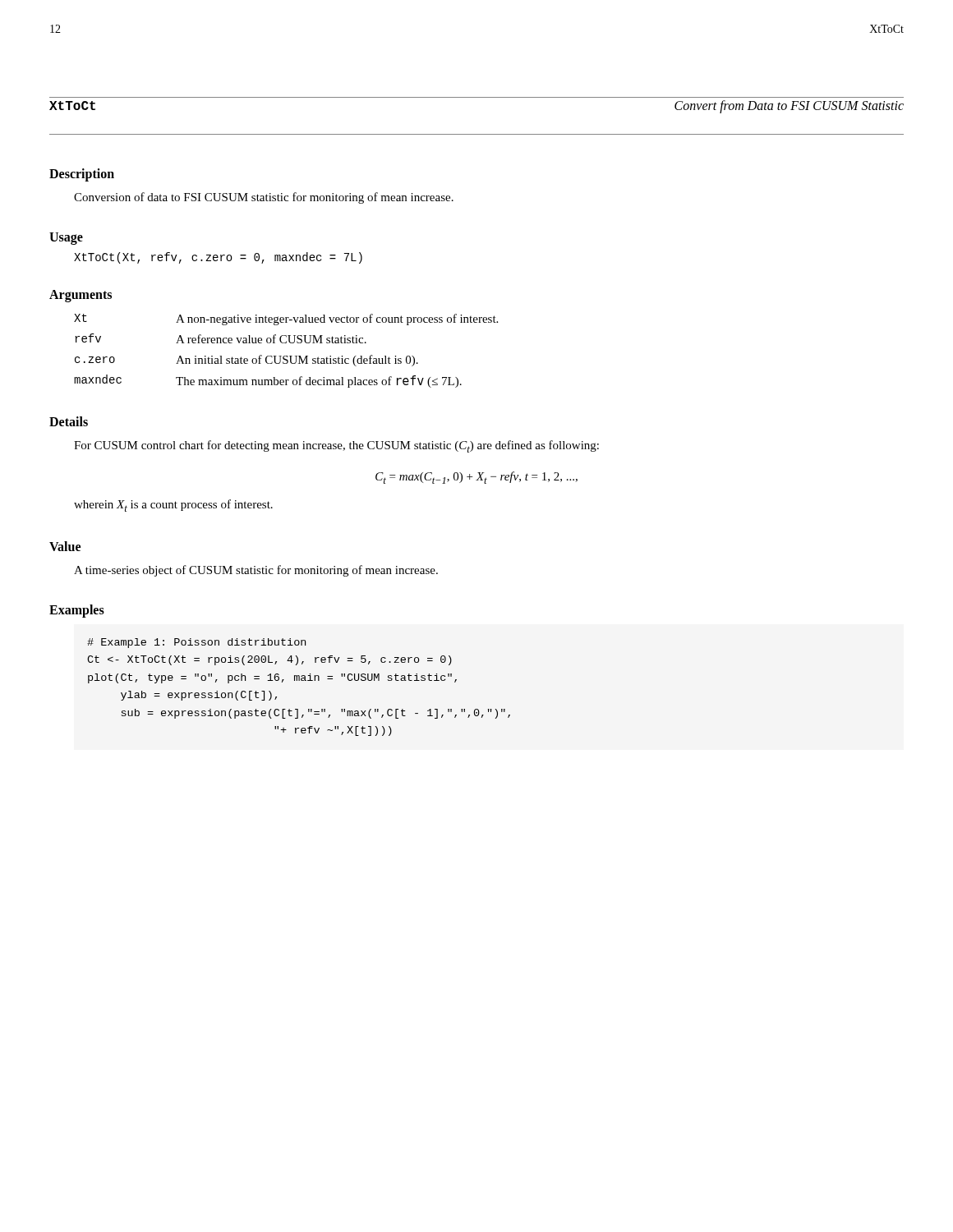Screen dimensions: 1232x953
Task: Point to the caption beginning "Convert from Data to FSI CUSUM"
Action: pyautogui.click(x=789, y=106)
